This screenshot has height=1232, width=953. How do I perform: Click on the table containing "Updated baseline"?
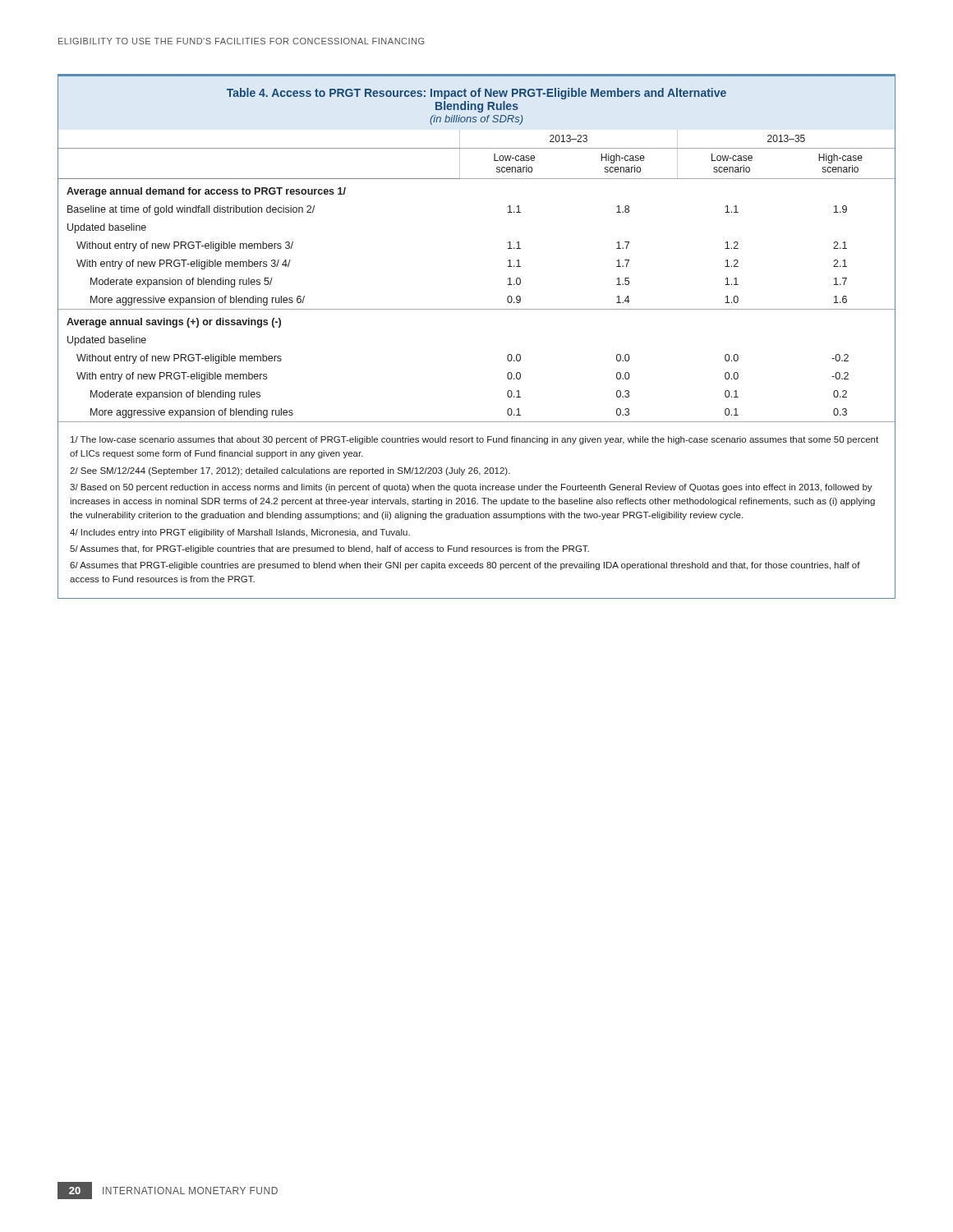[476, 336]
